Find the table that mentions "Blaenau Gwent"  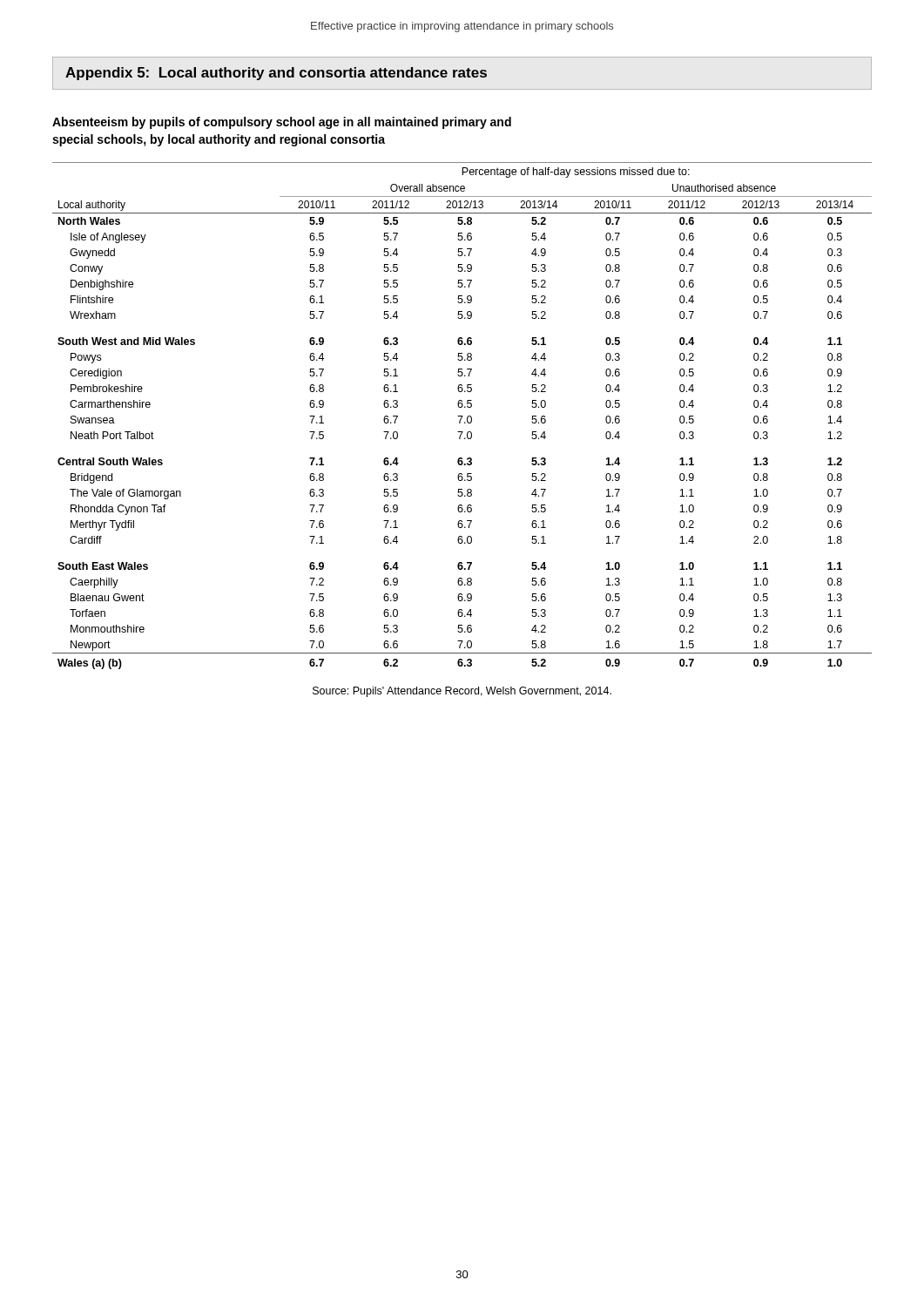(462, 417)
